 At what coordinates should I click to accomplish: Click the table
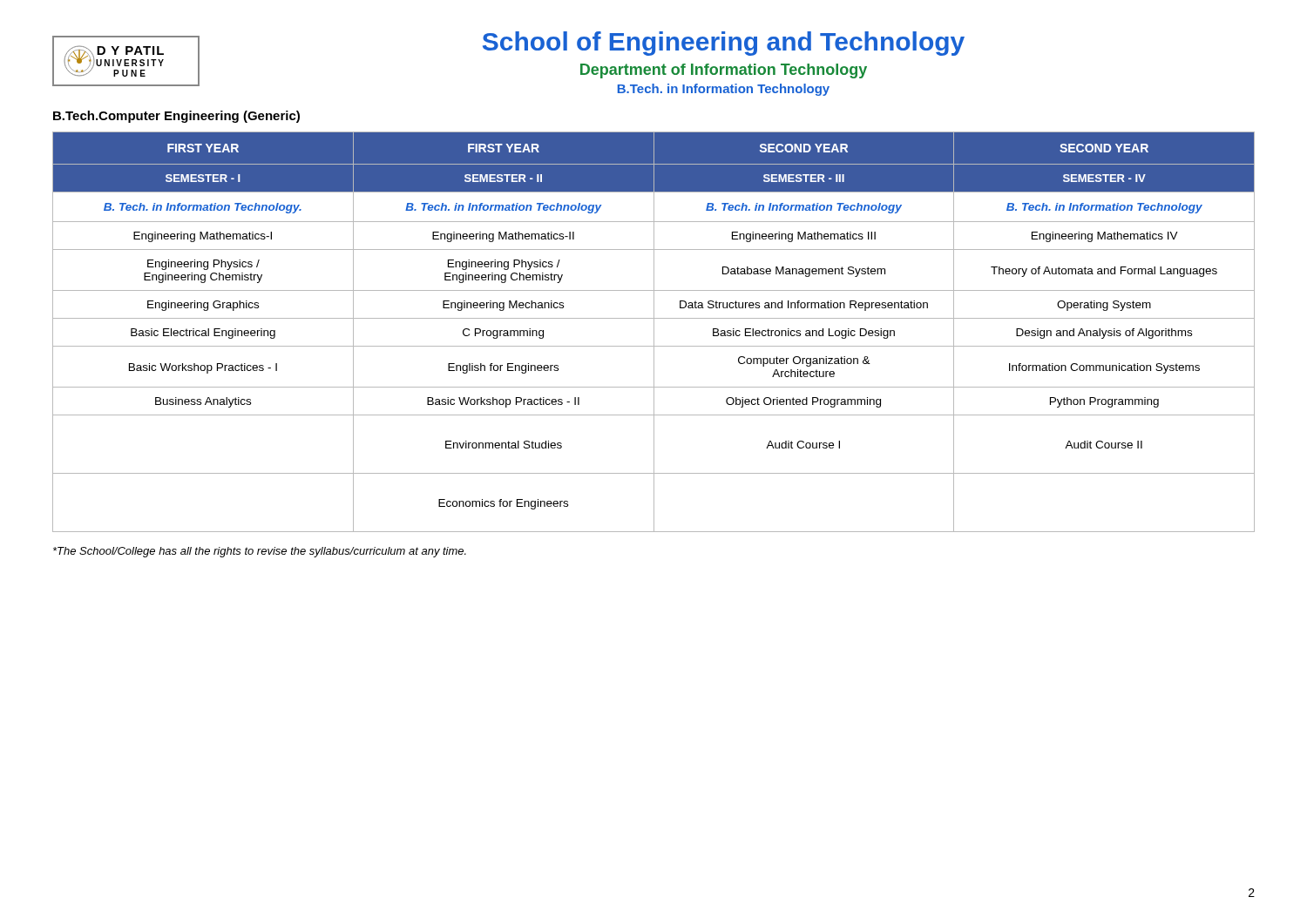(654, 332)
